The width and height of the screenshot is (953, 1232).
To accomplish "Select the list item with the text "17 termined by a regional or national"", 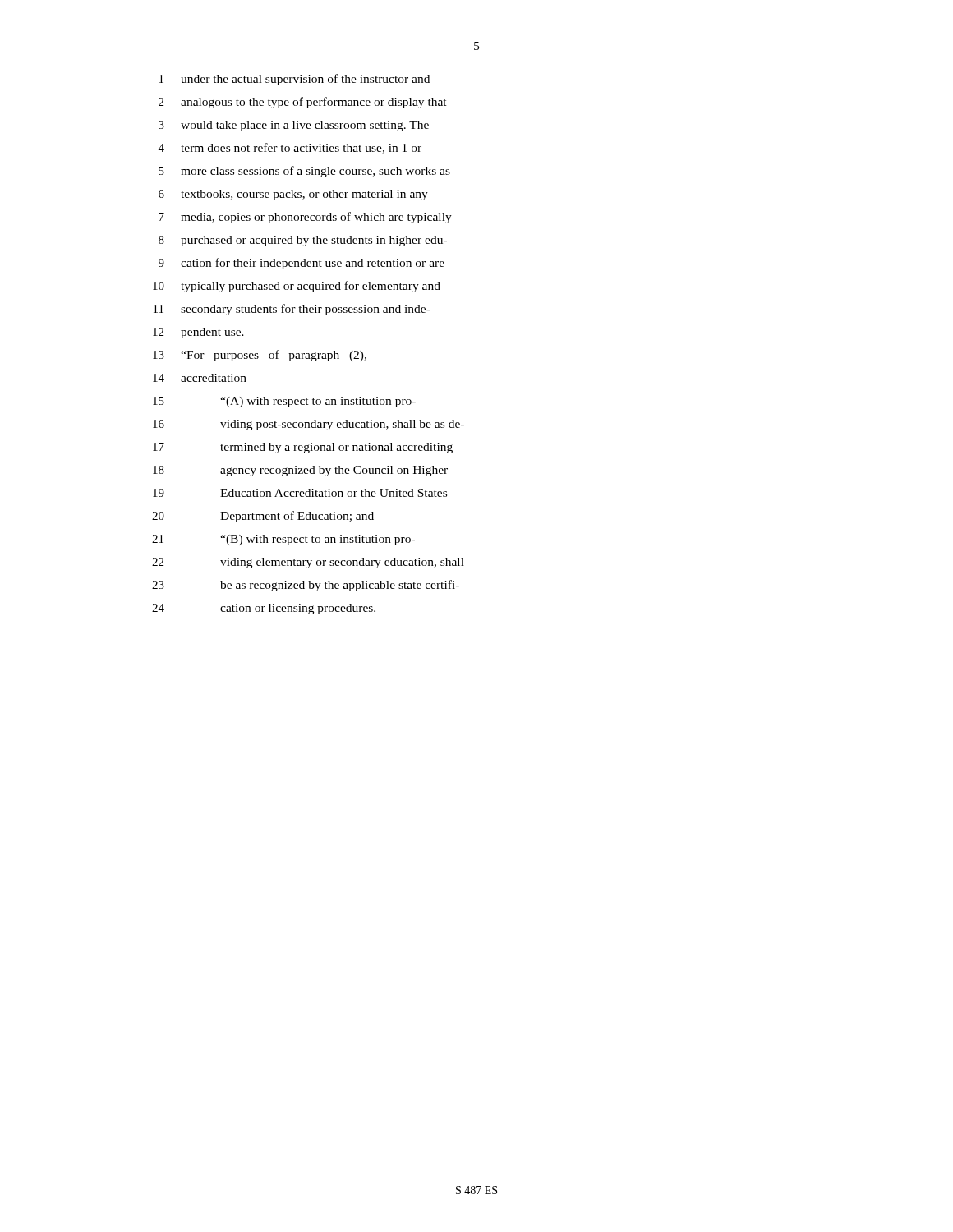I will (x=303, y=448).
